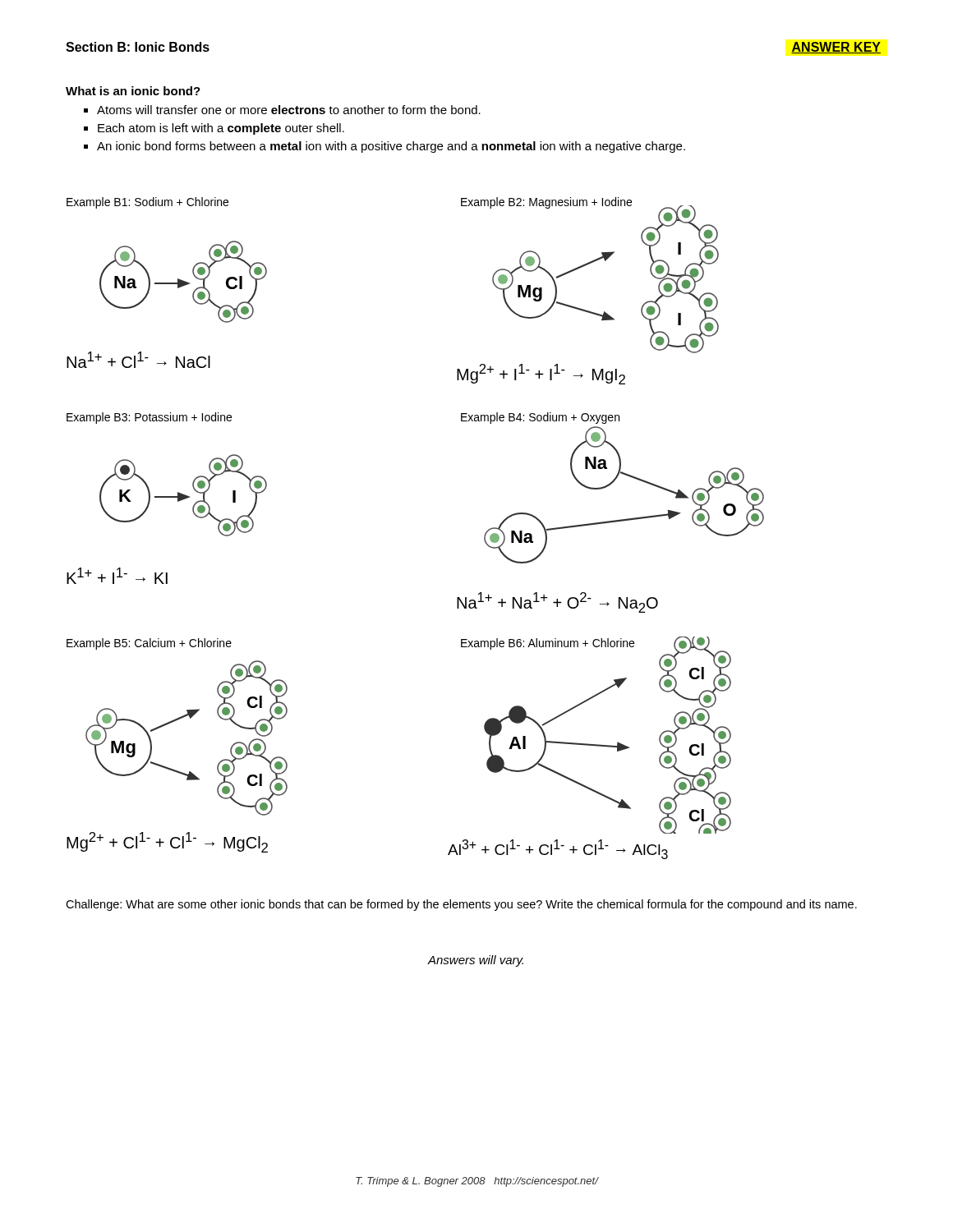Find the section header containing "ANSWER KEY"
The width and height of the screenshot is (953, 1232).
(836, 47)
